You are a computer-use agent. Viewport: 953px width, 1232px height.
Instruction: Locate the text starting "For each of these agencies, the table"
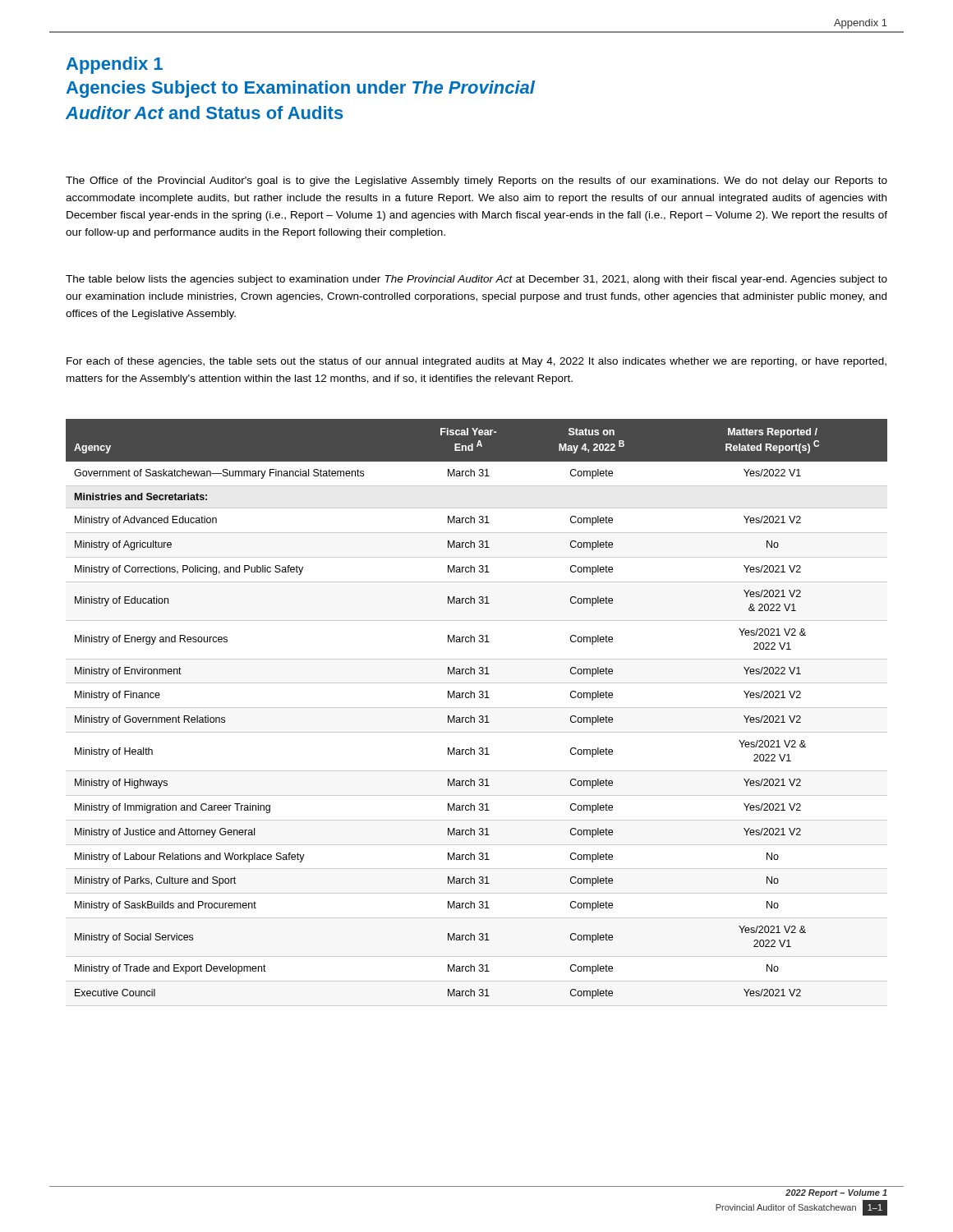tap(476, 370)
